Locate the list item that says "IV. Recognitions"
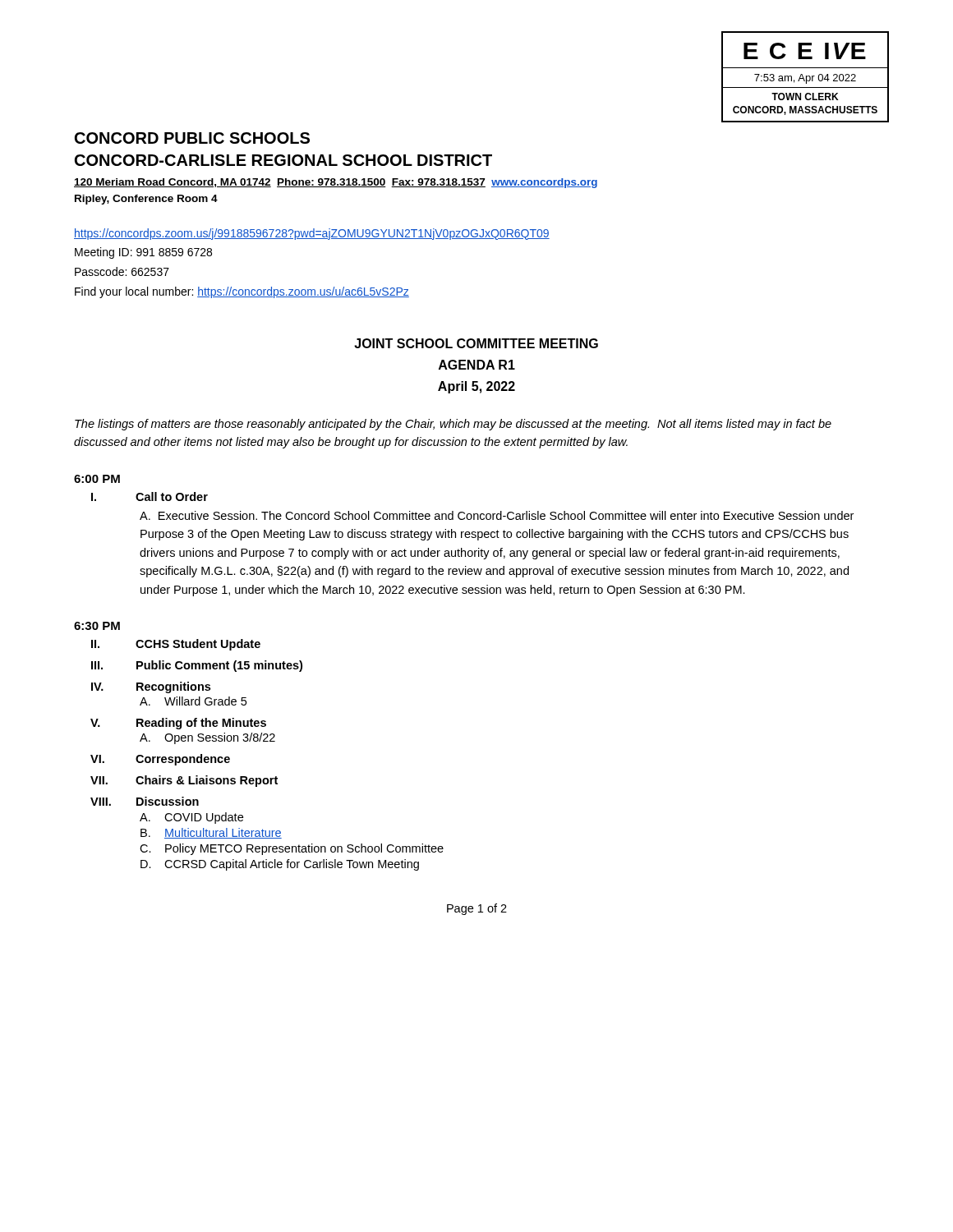Screen dimensions: 1232x953 pos(151,687)
